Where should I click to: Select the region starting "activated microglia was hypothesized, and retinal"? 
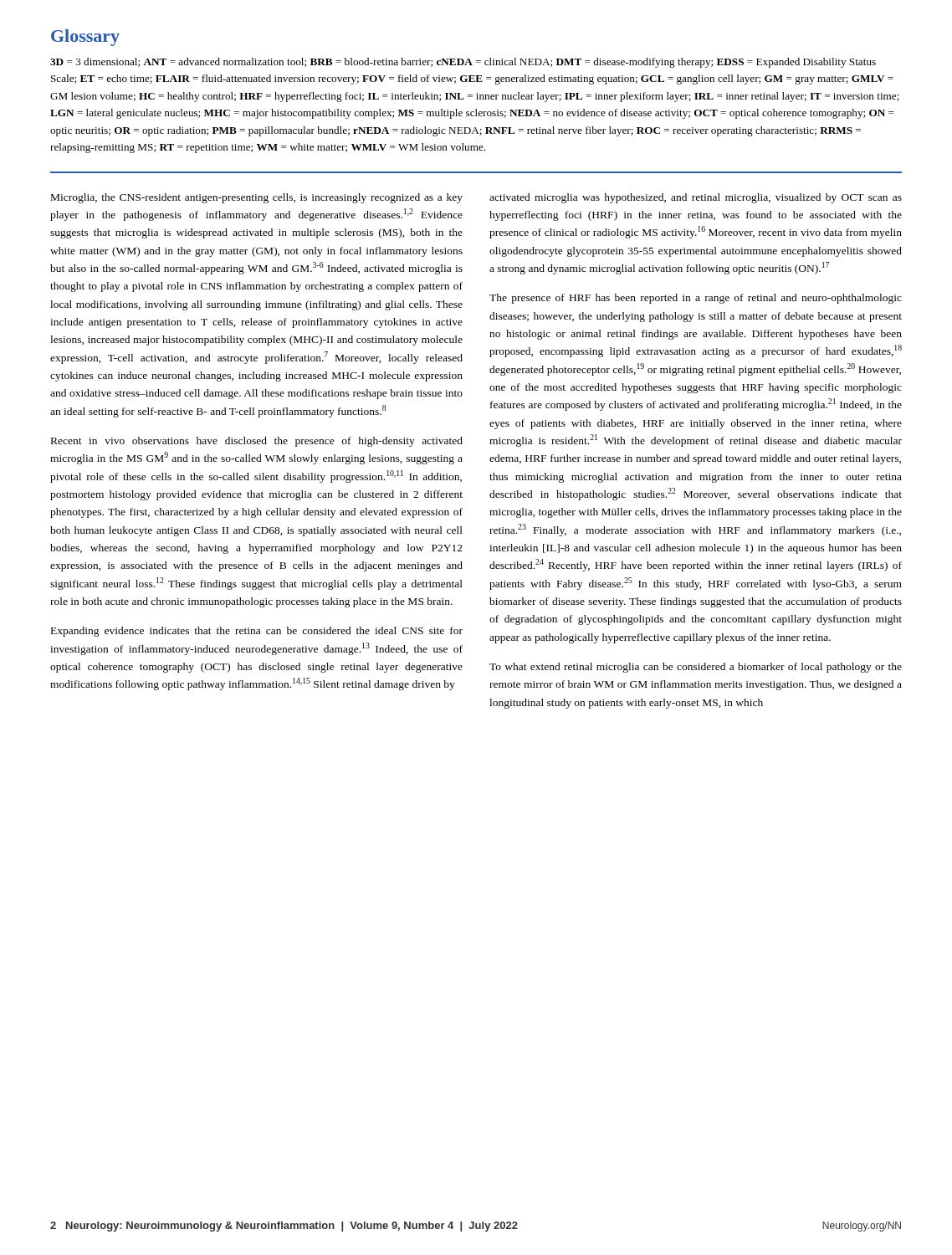pyautogui.click(x=696, y=232)
